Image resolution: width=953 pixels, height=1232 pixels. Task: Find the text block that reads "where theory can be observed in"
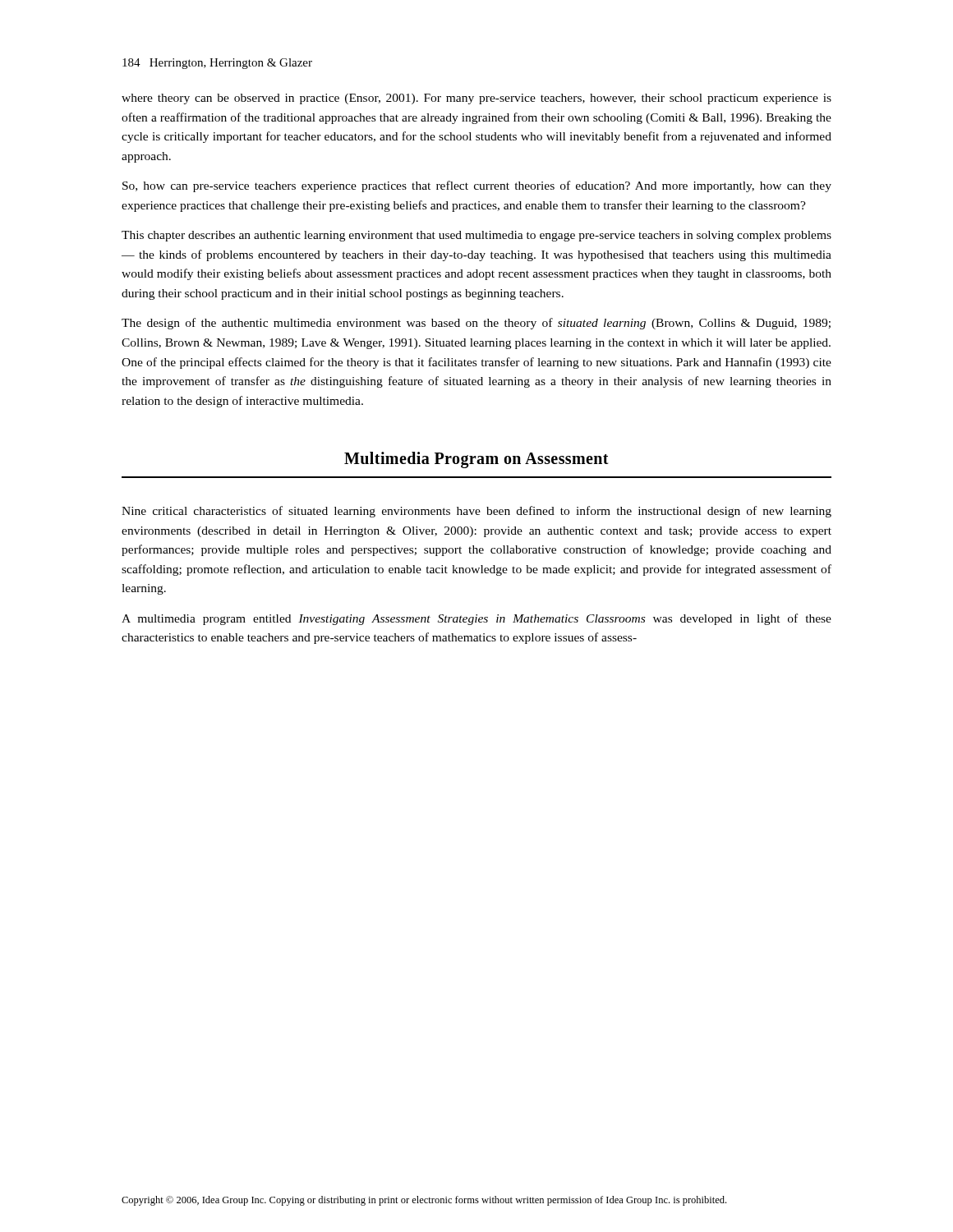[x=476, y=126]
